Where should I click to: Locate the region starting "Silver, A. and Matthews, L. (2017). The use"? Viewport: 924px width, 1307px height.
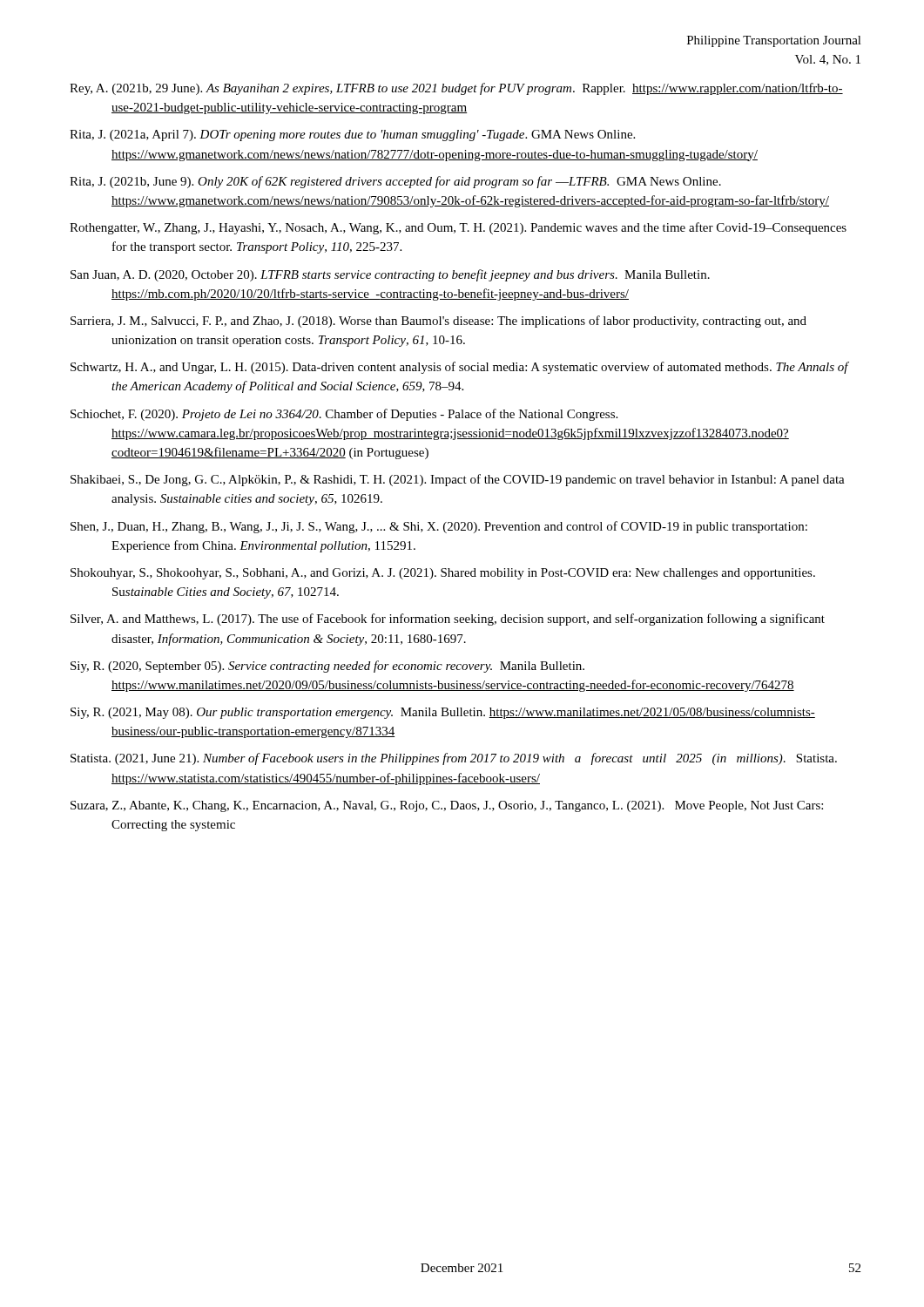coord(462,629)
